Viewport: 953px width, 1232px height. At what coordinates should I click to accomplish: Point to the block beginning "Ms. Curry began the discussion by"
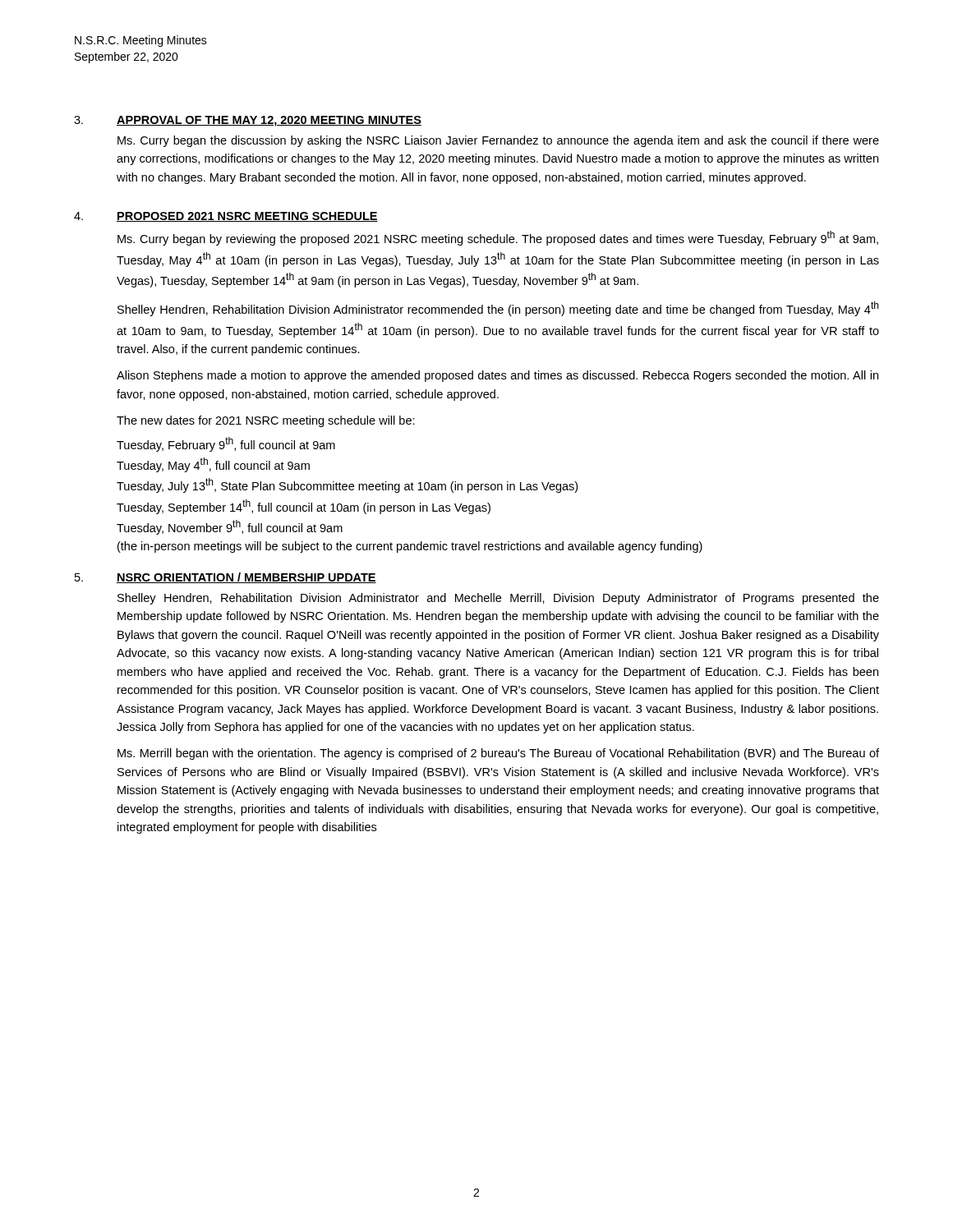[498, 159]
